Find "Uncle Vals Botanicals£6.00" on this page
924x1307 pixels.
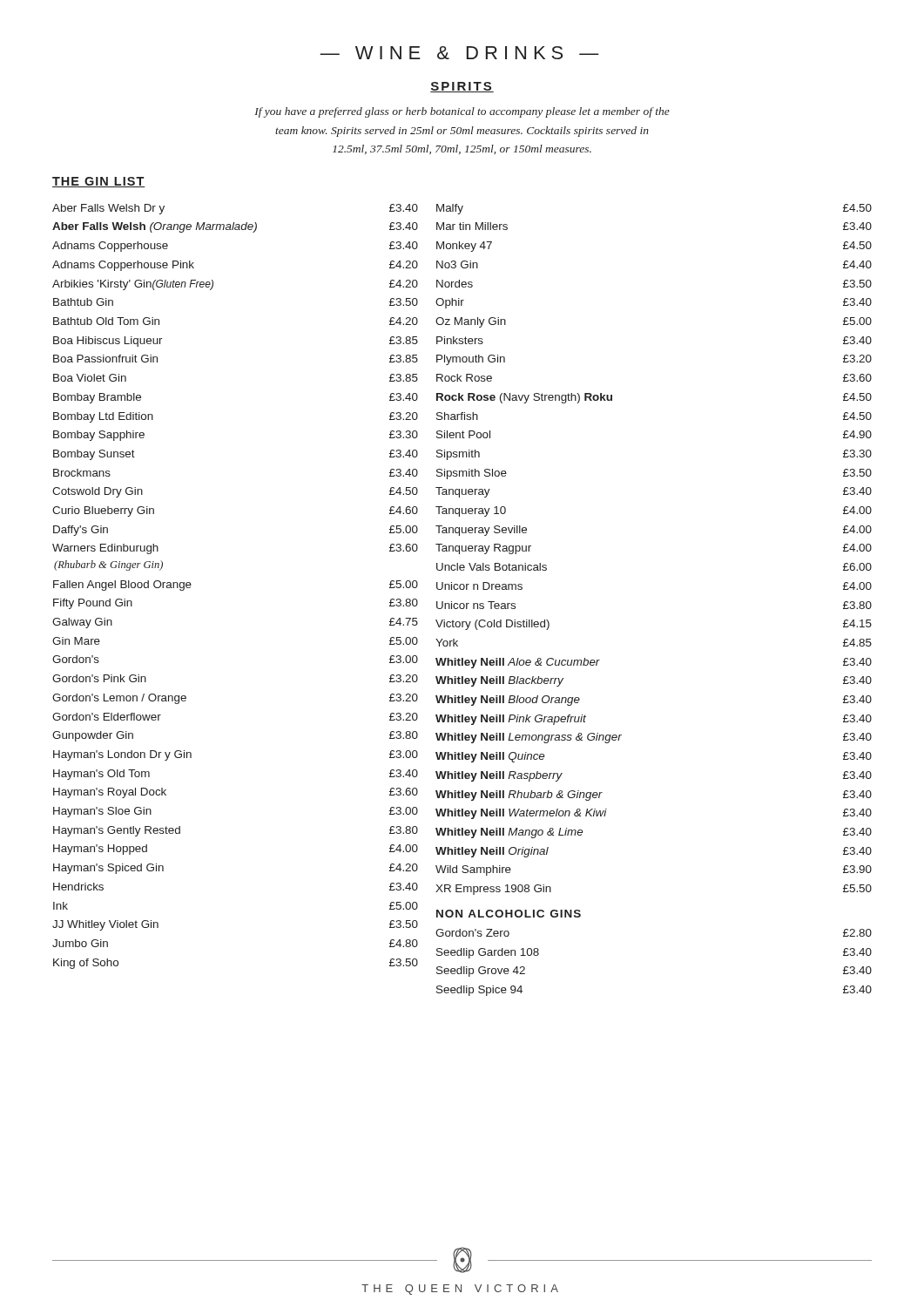click(x=487, y=568)
